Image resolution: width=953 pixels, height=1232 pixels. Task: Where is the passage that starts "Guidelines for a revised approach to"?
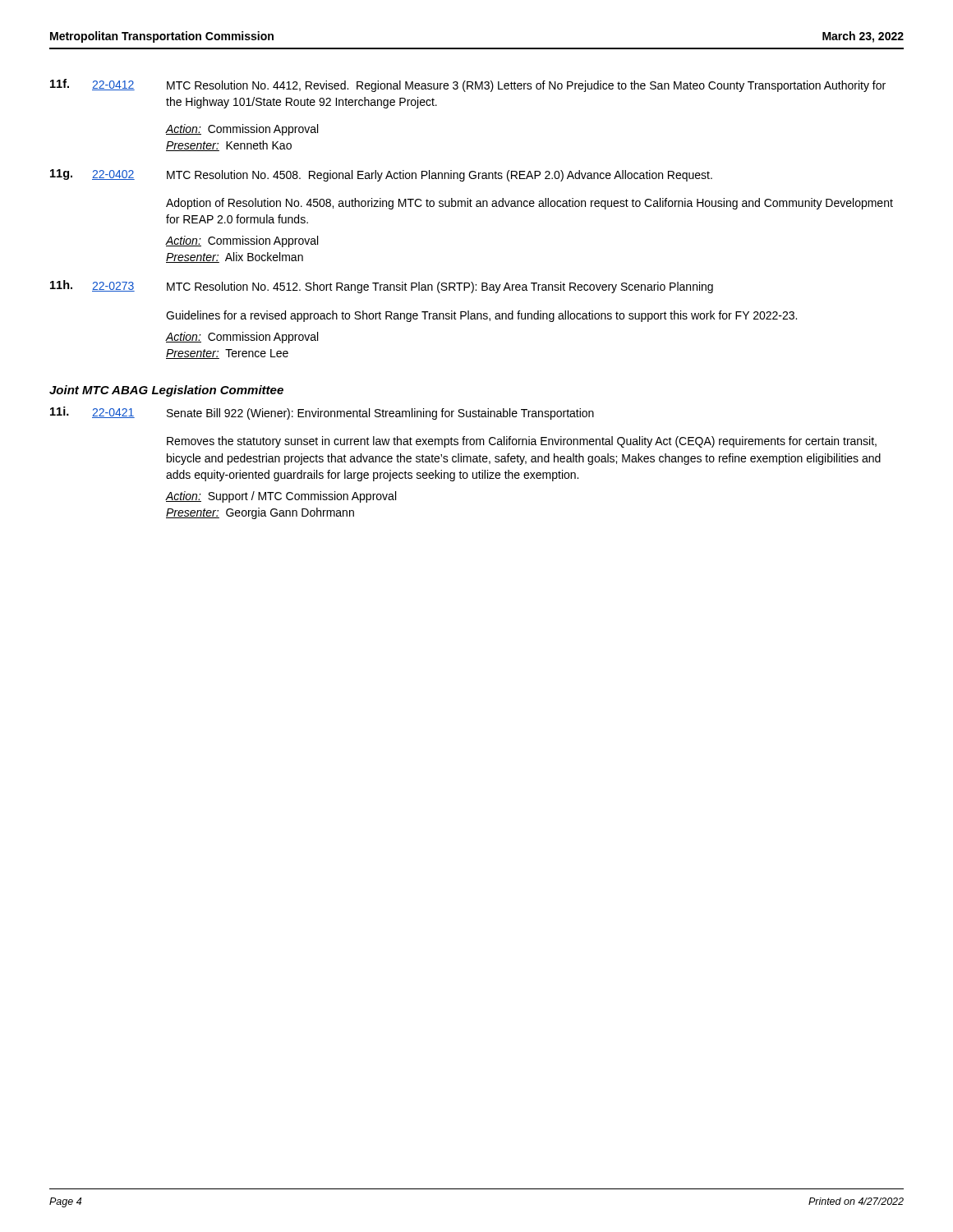tap(482, 315)
